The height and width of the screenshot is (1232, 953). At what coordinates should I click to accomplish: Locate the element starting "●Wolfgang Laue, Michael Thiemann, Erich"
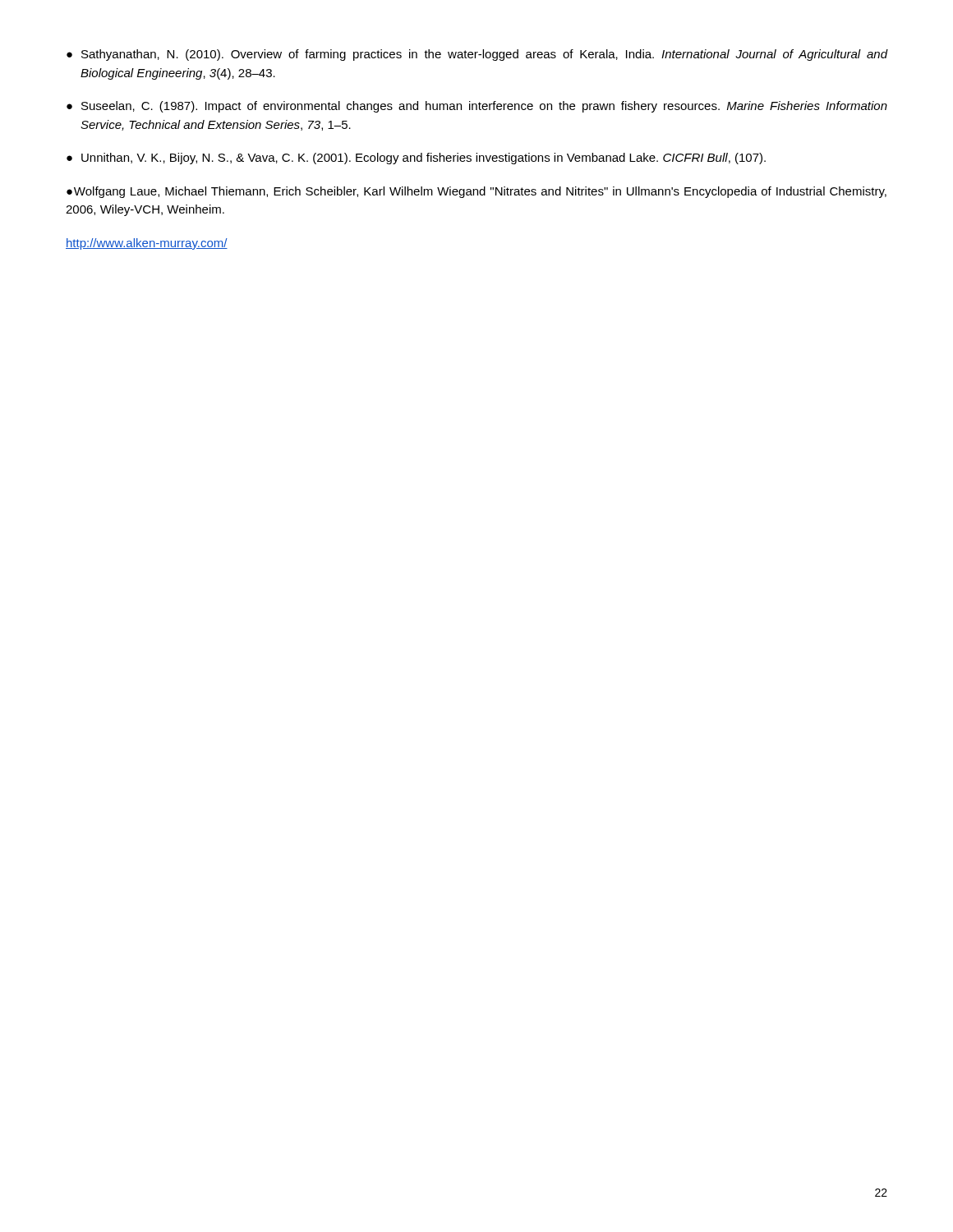click(x=476, y=200)
